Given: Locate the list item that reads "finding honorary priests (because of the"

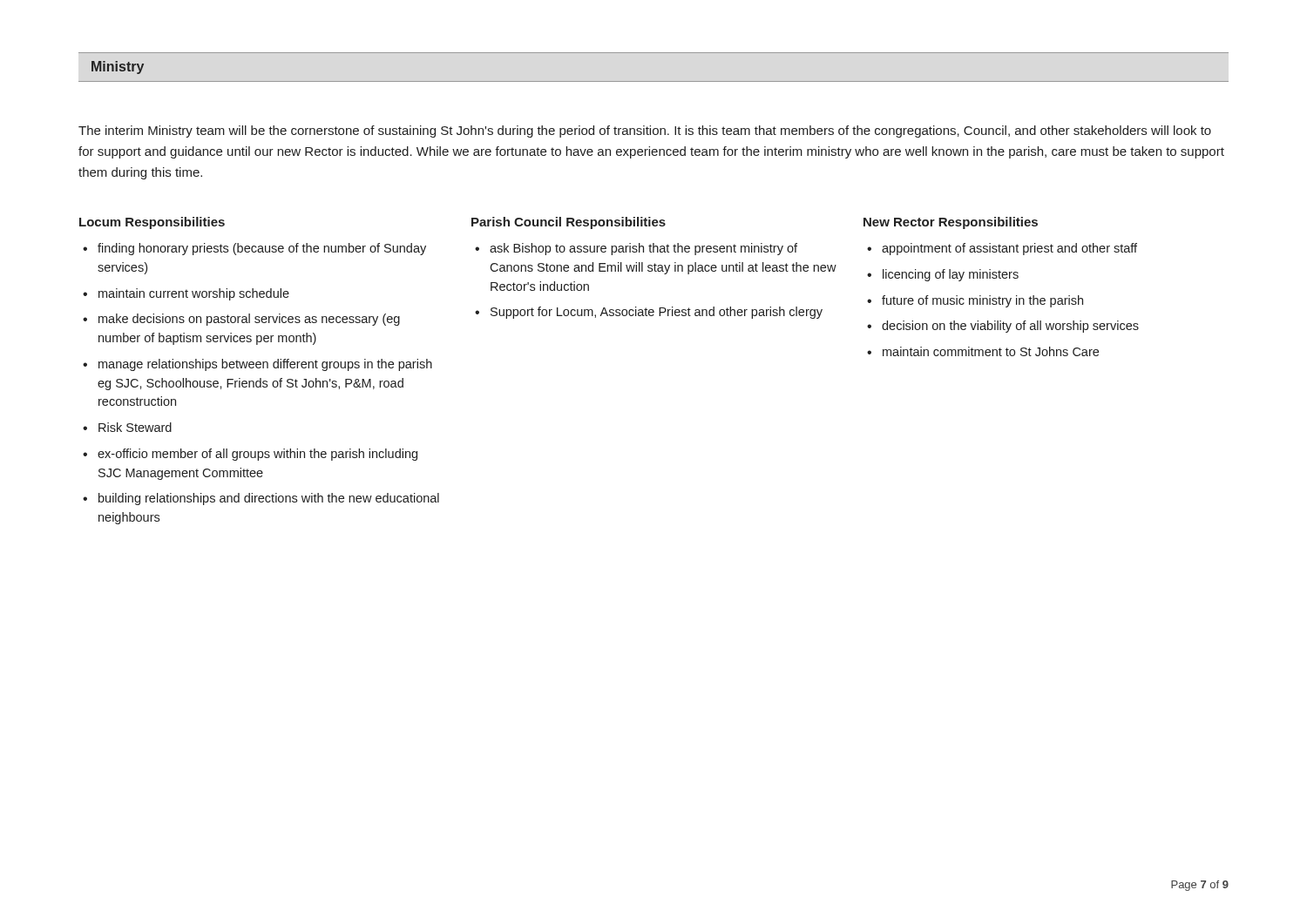Looking at the screenshot, I should (x=262, y=258).
